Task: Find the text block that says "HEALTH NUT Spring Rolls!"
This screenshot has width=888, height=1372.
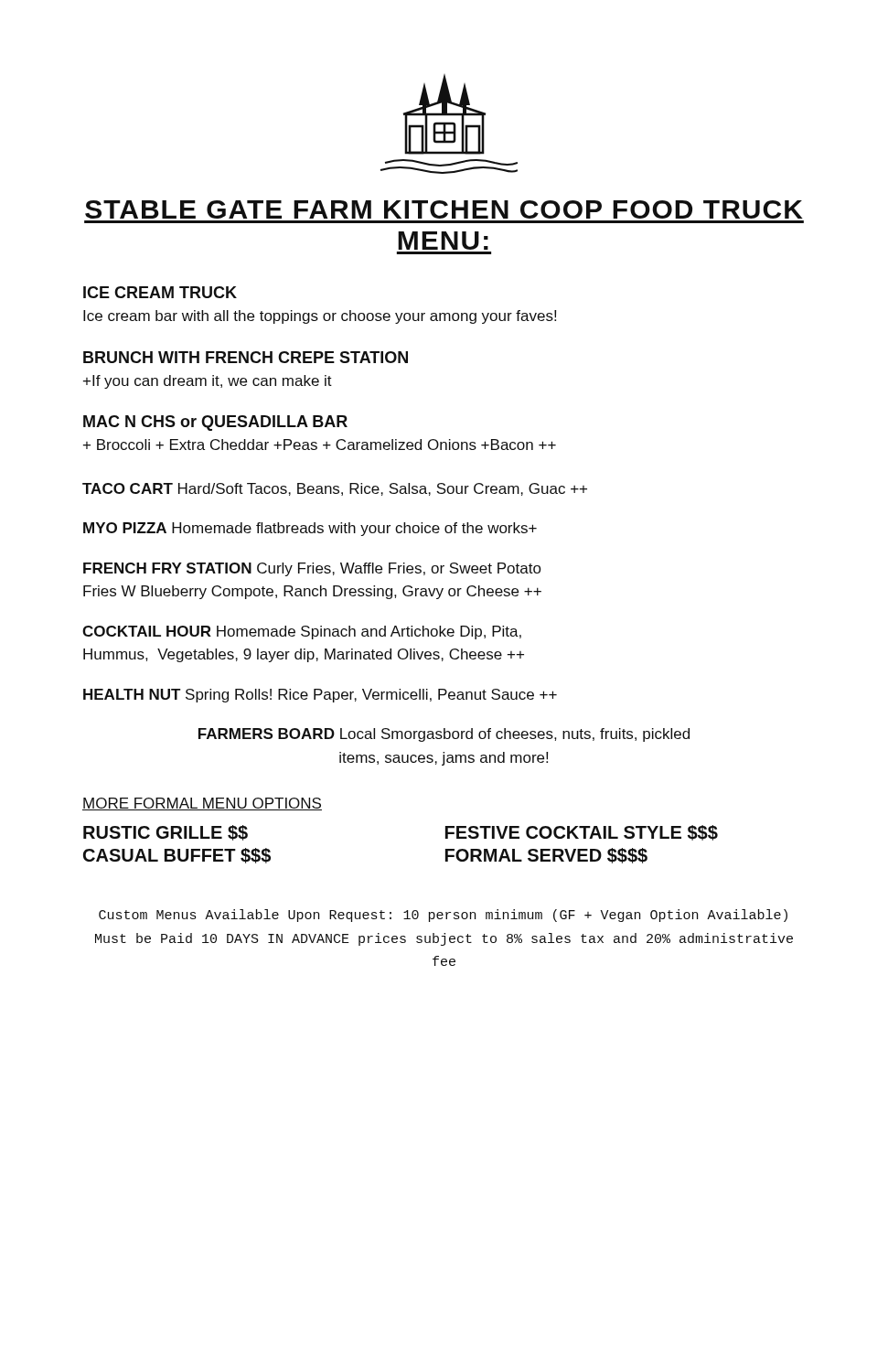Action: tap(320, 694)
